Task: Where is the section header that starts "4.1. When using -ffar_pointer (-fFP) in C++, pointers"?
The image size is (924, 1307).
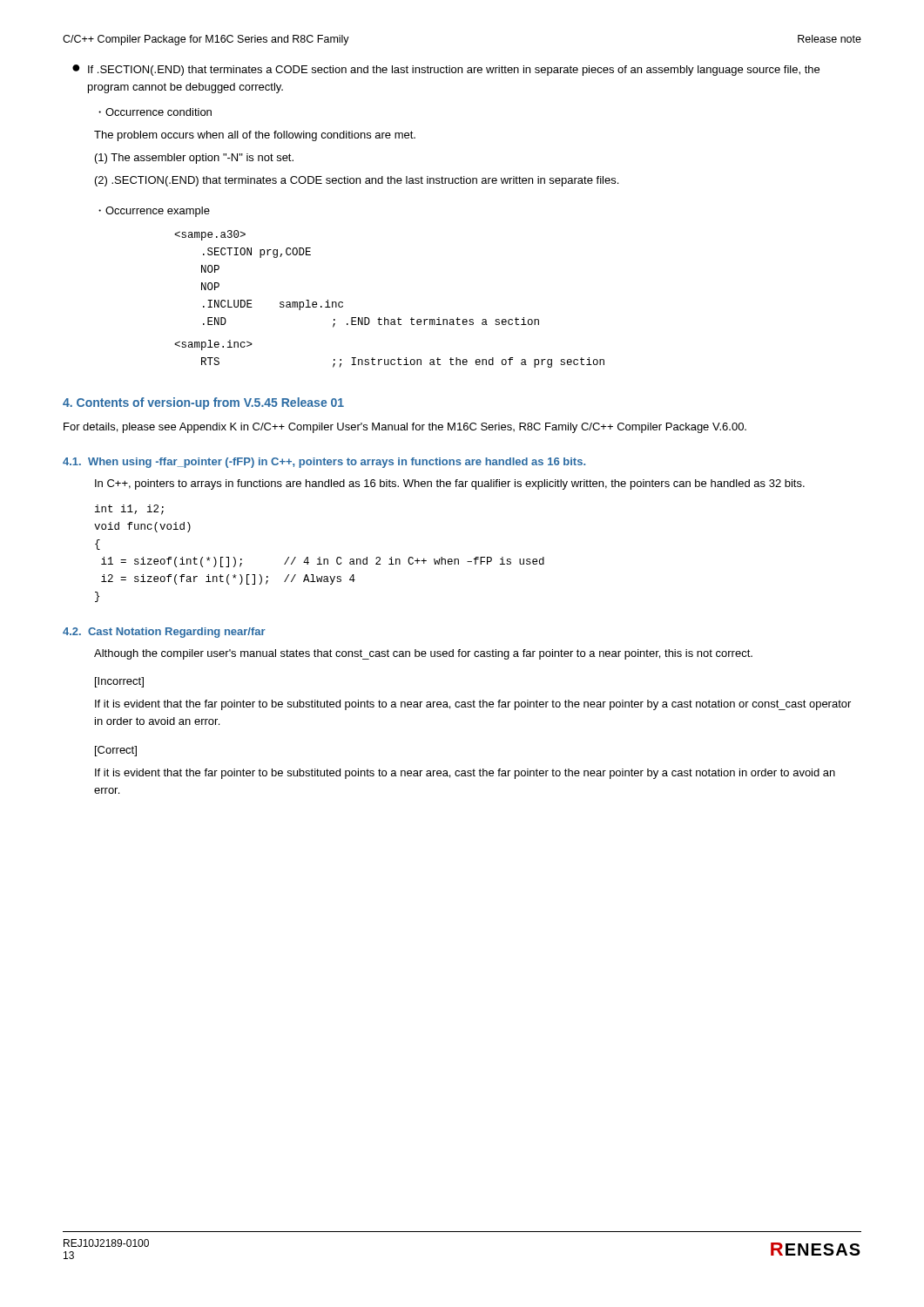Action: point(324,461)
